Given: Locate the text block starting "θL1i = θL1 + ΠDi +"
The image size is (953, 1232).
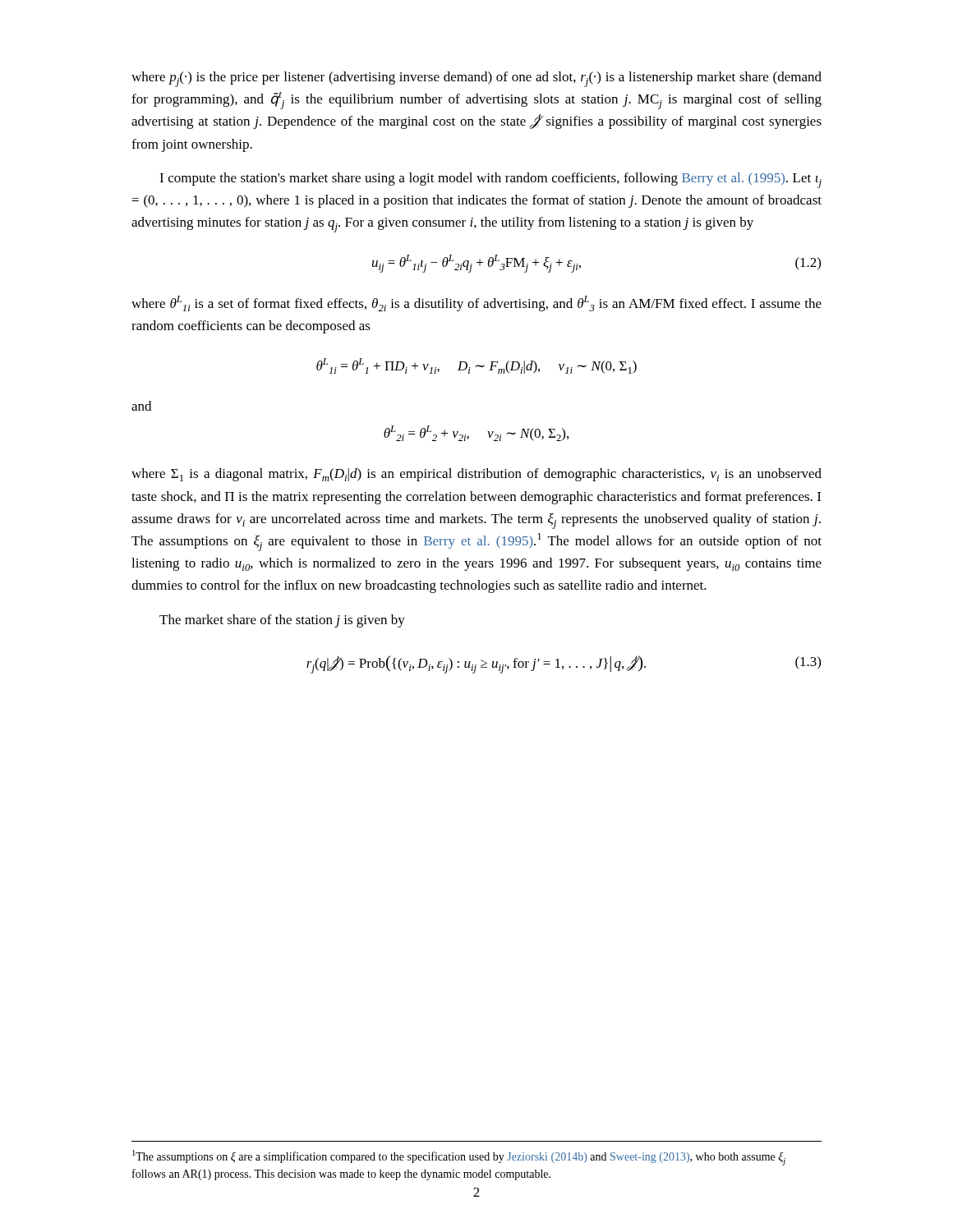Looking at the screenshot, I should click(476, 366).
